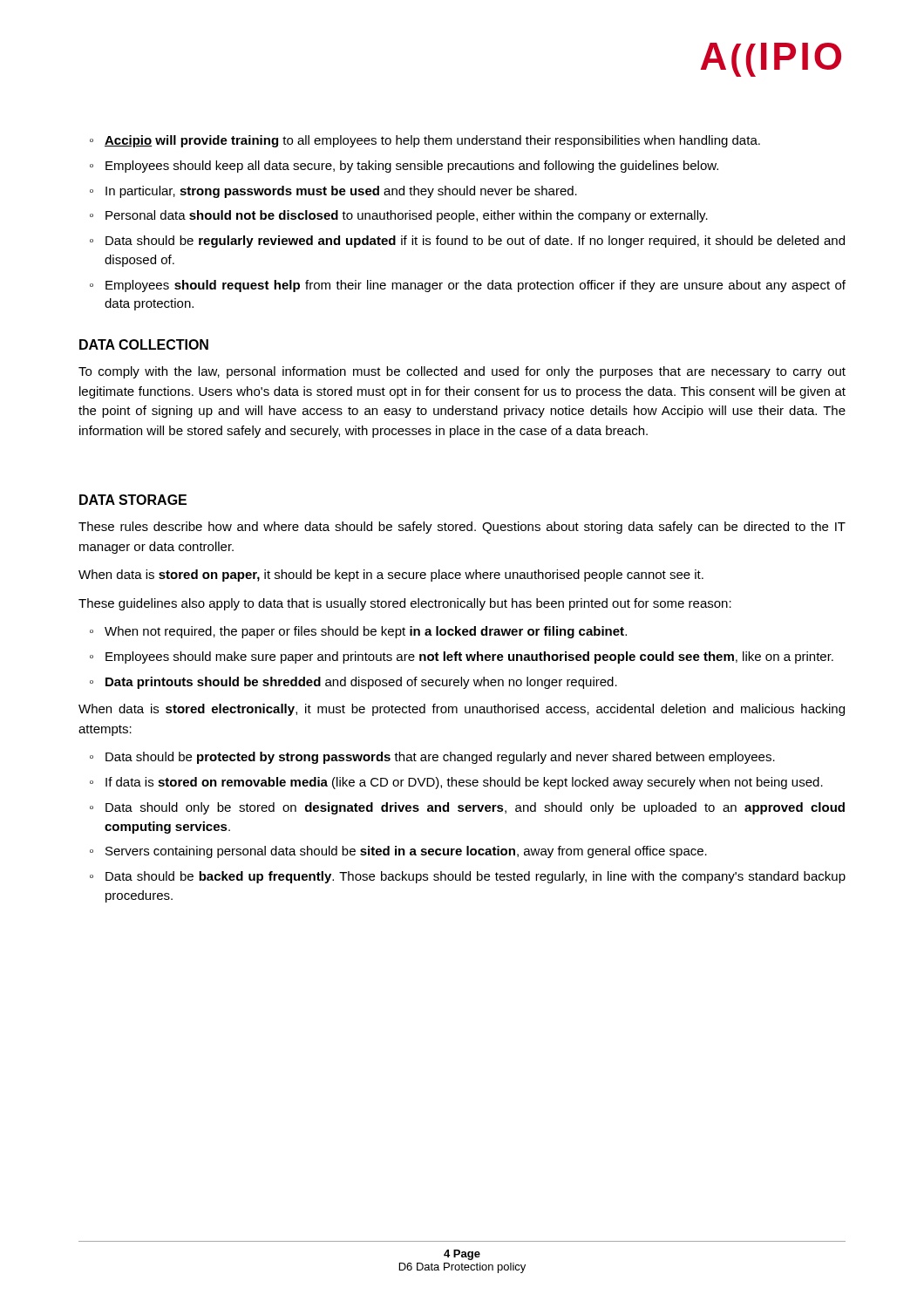Locate the section header that reads "DATA COLLECTION"

(144, 345)
